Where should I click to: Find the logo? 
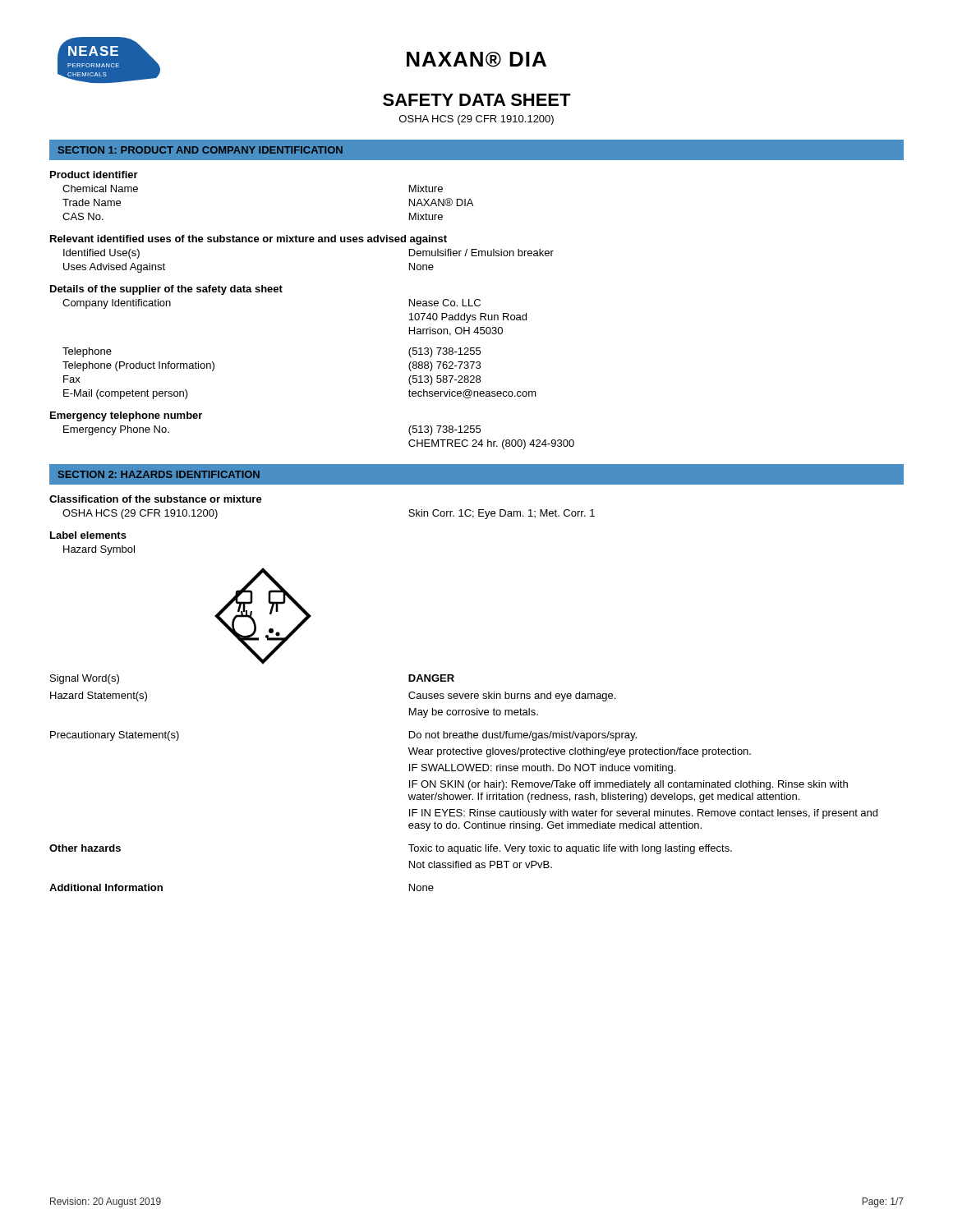[123, 60]
